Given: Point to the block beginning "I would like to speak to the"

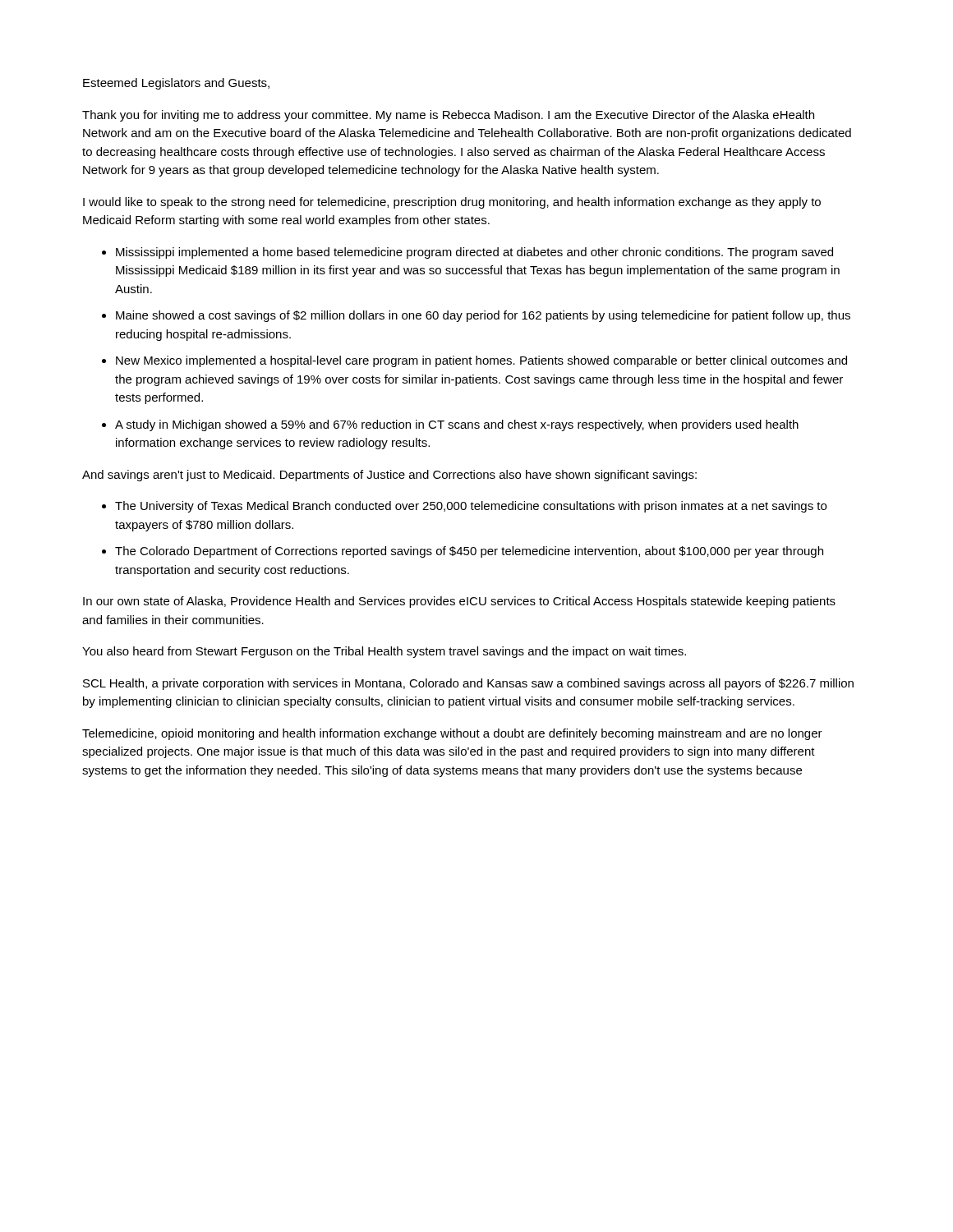Looking at the screenshot, I should 452,210.
